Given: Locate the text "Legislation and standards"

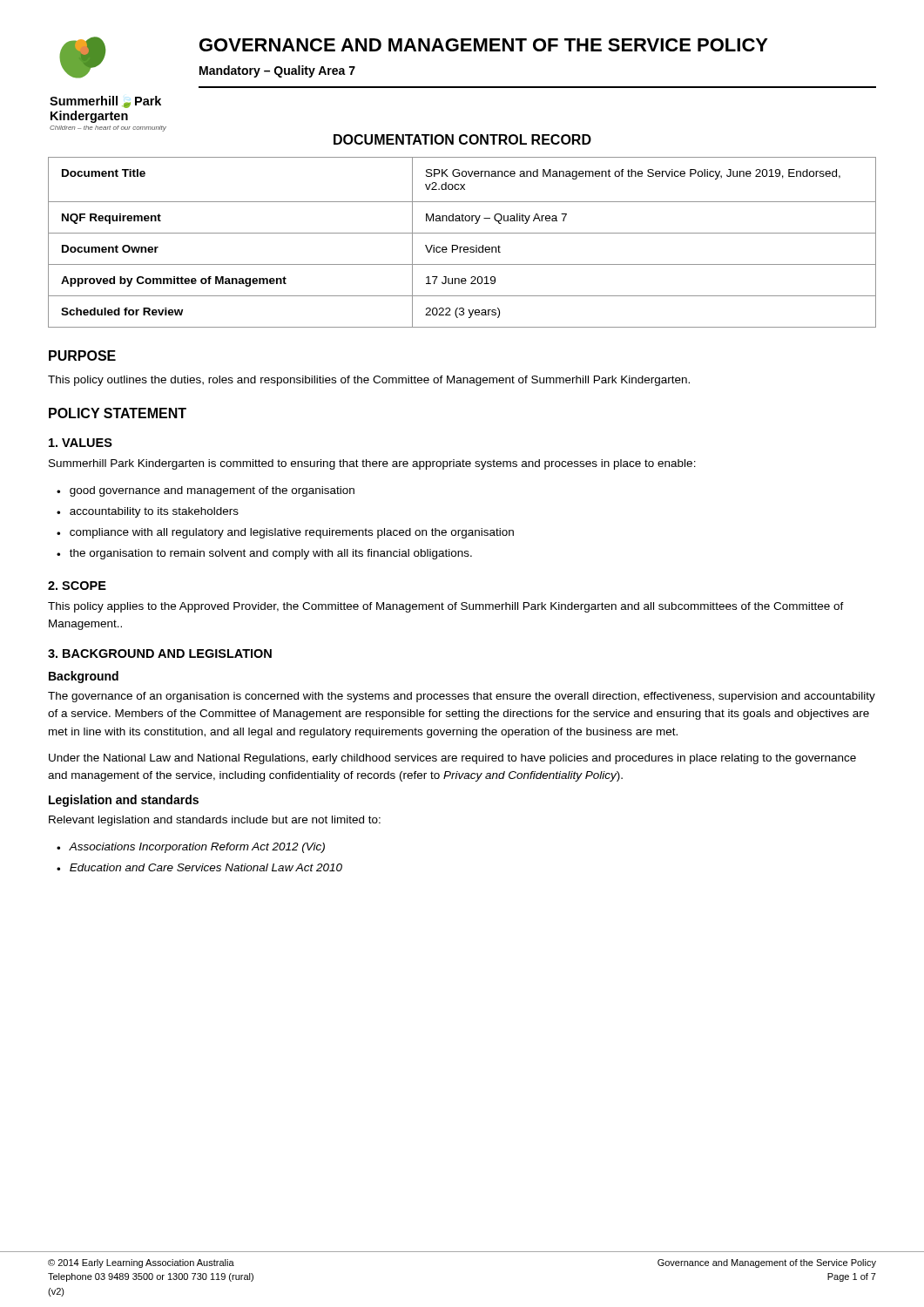Looking at the screenshot, I should [x=123, y=800].
